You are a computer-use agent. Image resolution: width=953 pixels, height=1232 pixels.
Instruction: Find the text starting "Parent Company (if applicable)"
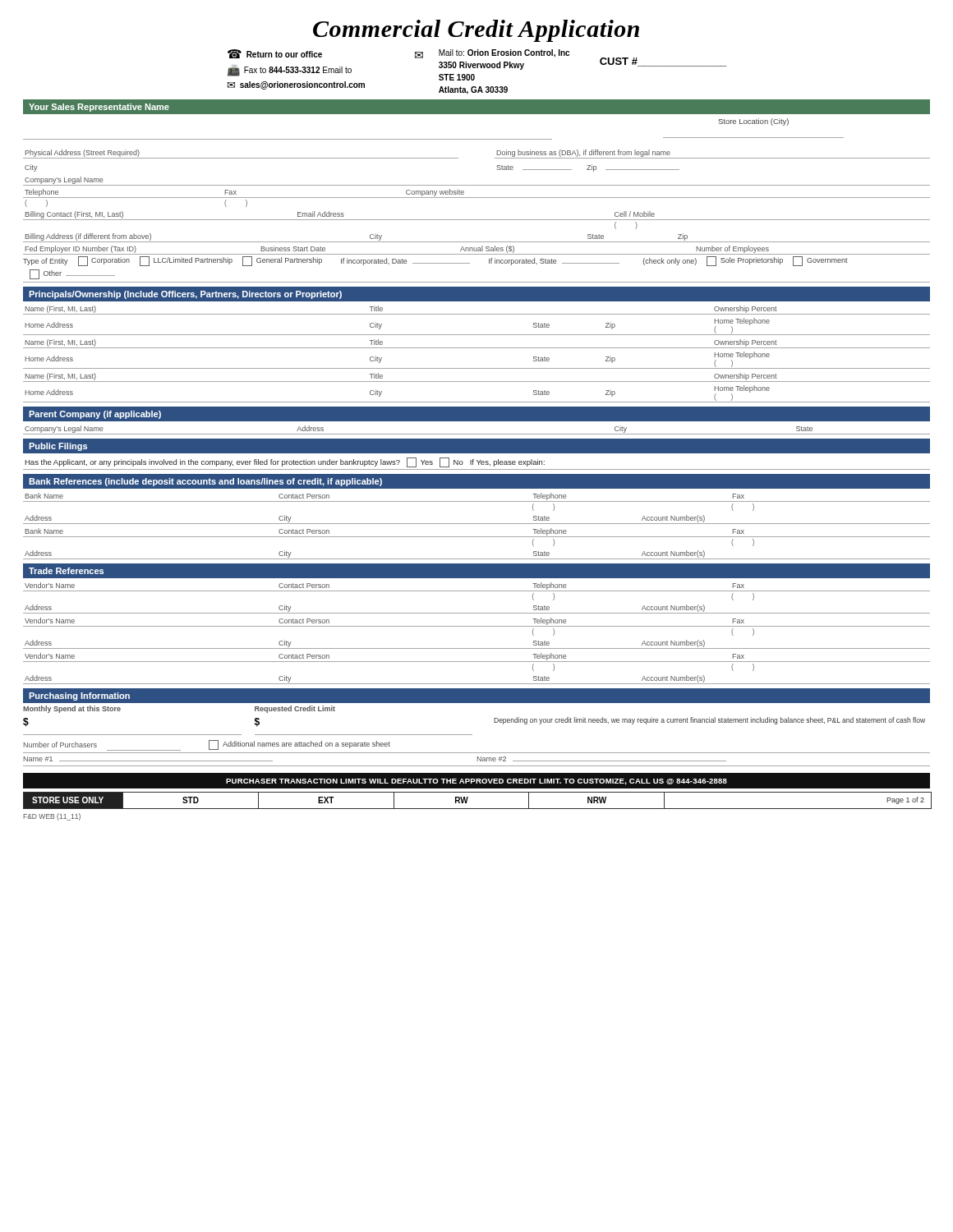point(95,414)
